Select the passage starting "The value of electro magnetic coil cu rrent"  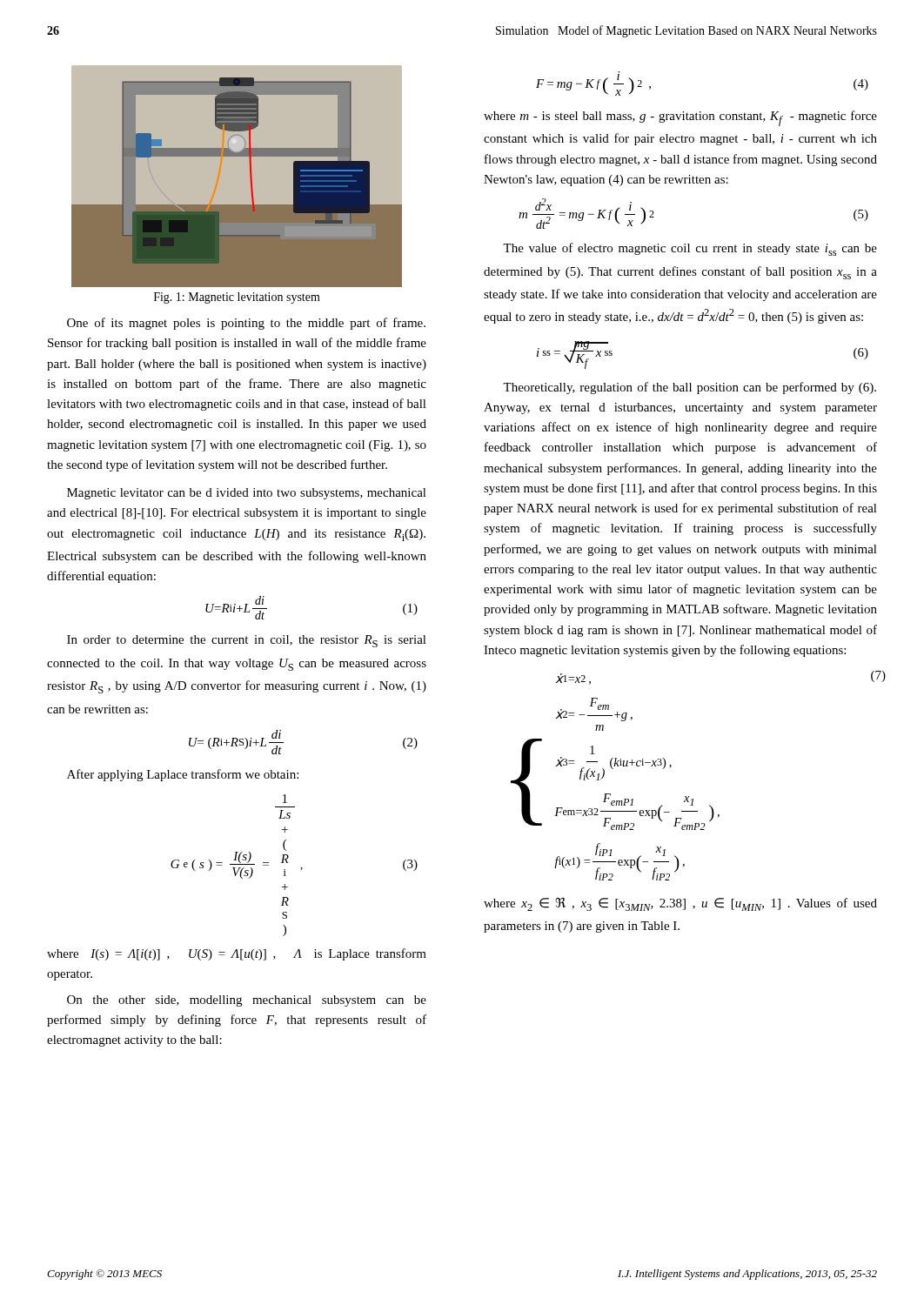pyautogui.click(x=680, y=283)
